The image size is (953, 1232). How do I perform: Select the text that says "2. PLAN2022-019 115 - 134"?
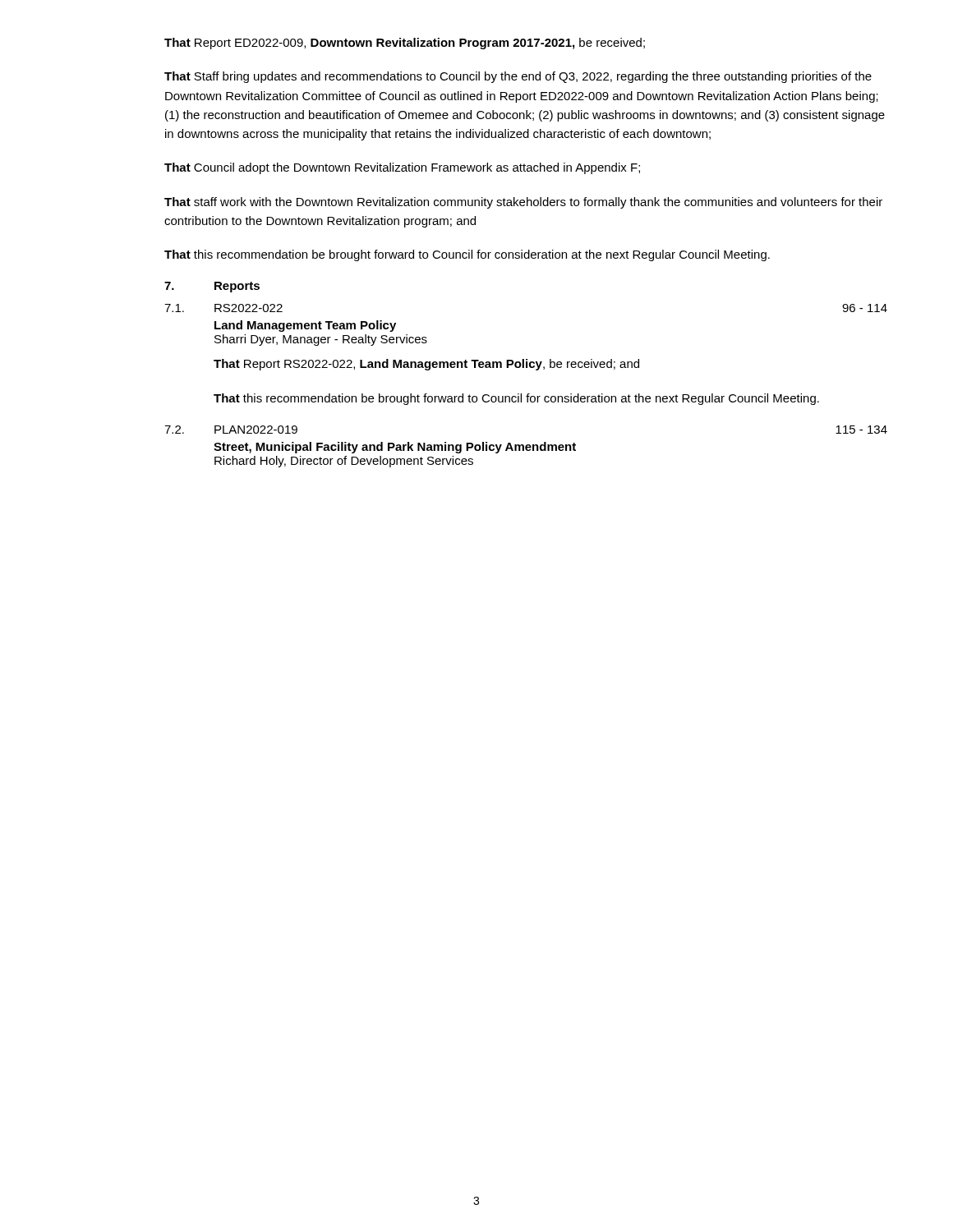point(178,430)
